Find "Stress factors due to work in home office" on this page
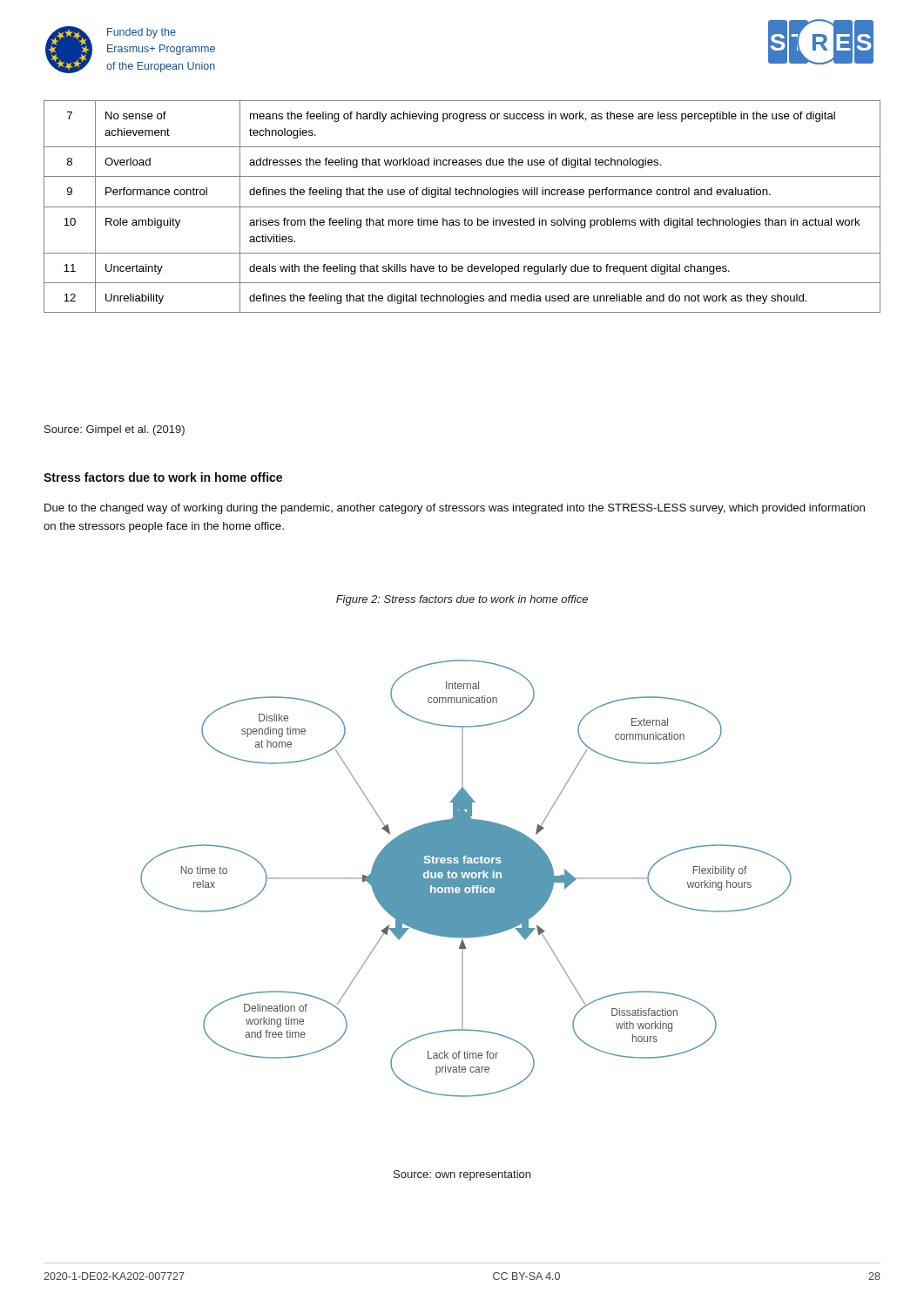Image resolution: width=924 pixels, height=1307 pixels. 163,478
